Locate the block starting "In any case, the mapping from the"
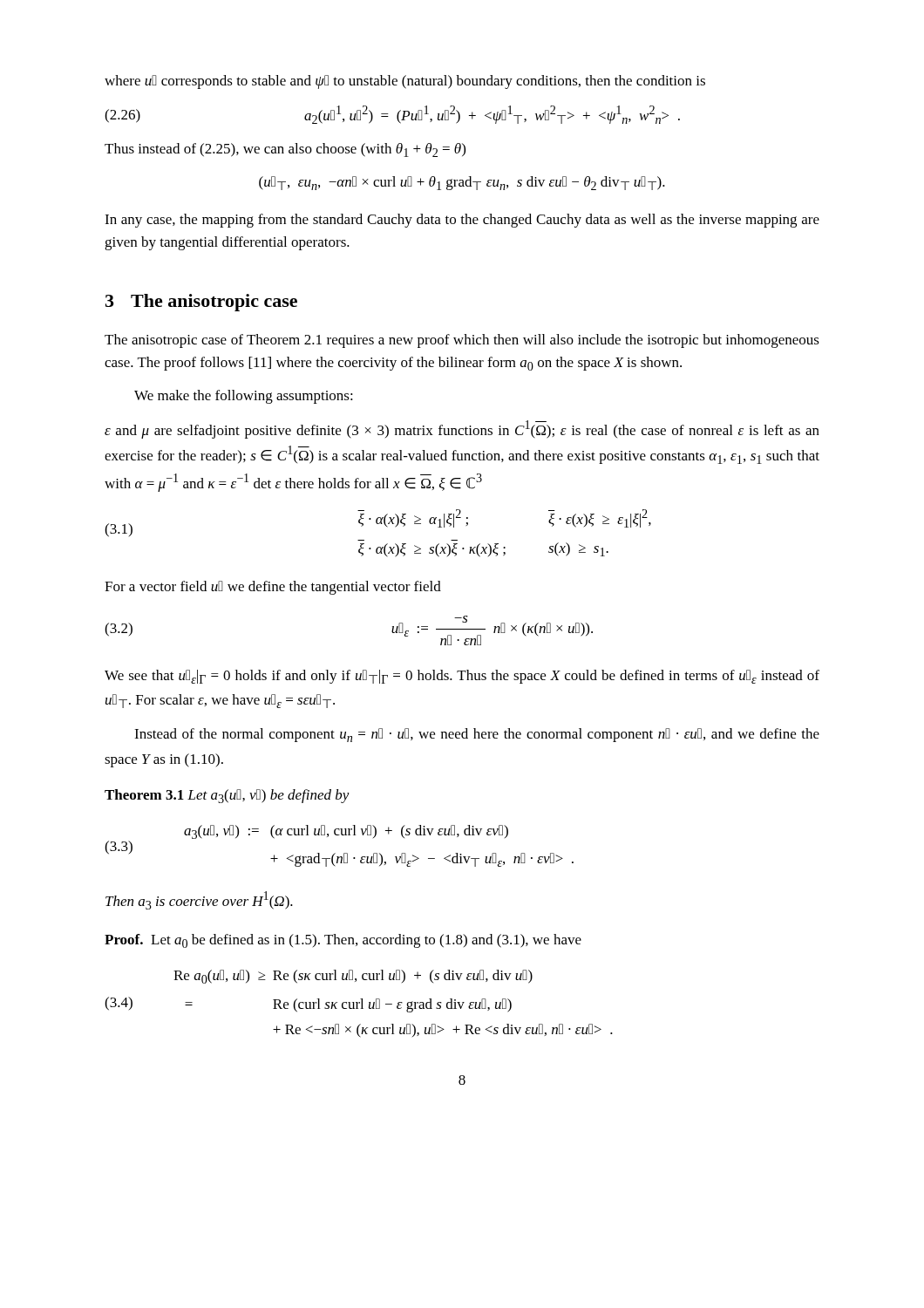 [x=462, y=231]
